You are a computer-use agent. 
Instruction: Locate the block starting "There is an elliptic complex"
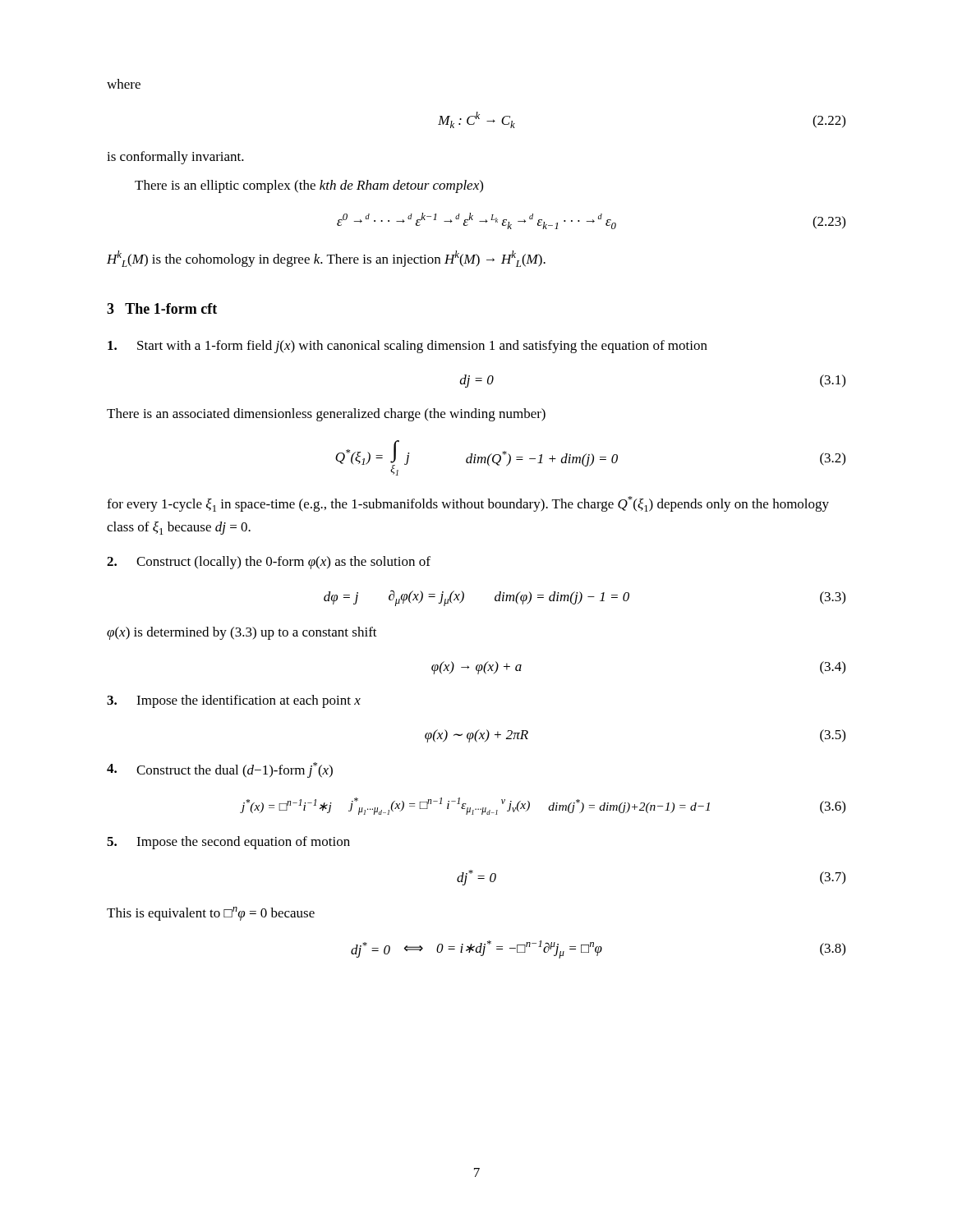[x=309, y=185]
